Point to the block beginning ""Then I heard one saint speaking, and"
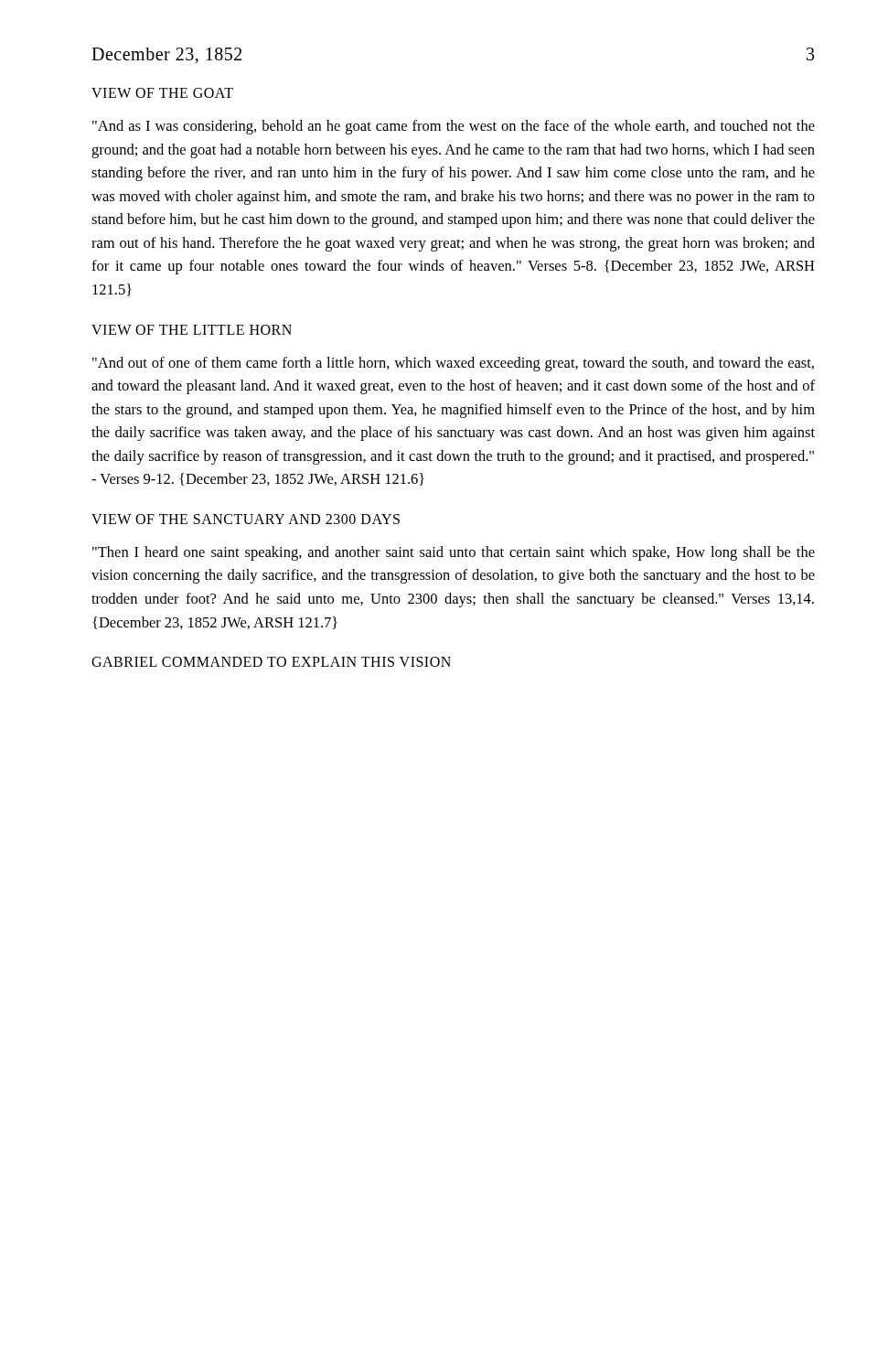Viewport: 888px width, 1372px height. 453,587
